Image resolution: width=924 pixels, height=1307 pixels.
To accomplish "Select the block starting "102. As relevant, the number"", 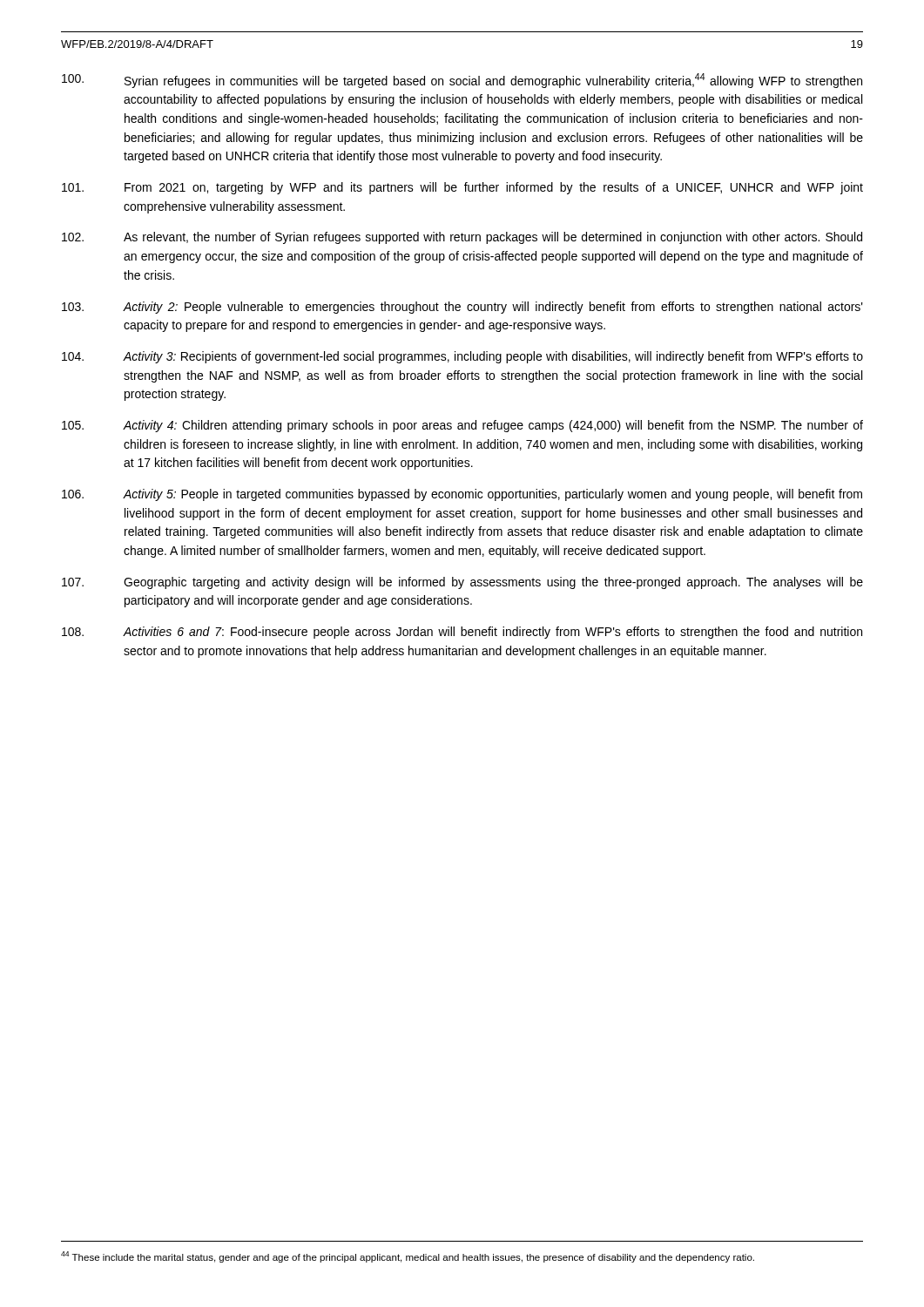I will pyautogui.click(x=462, y=257).
